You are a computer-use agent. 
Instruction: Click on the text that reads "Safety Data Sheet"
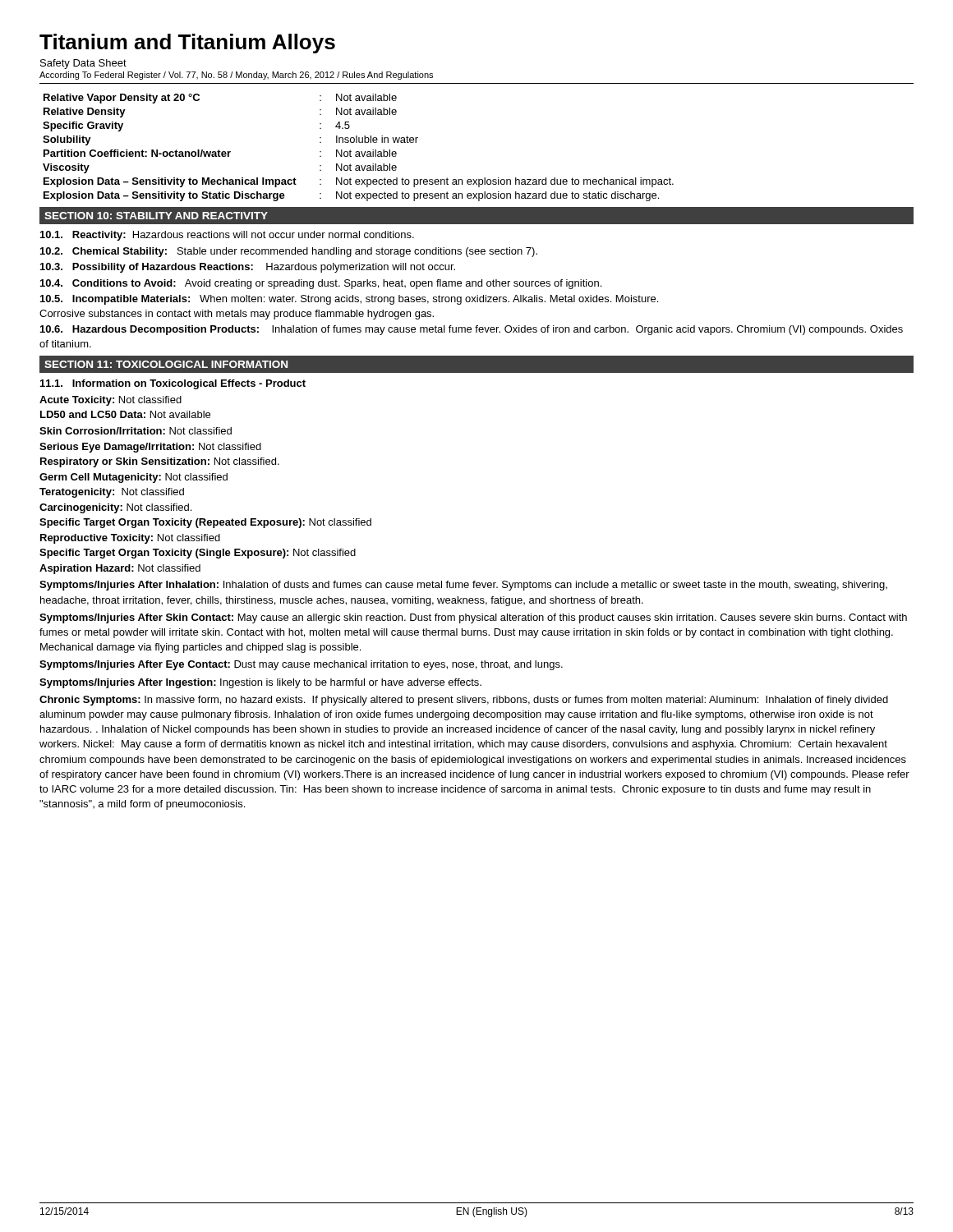[83, 63]
